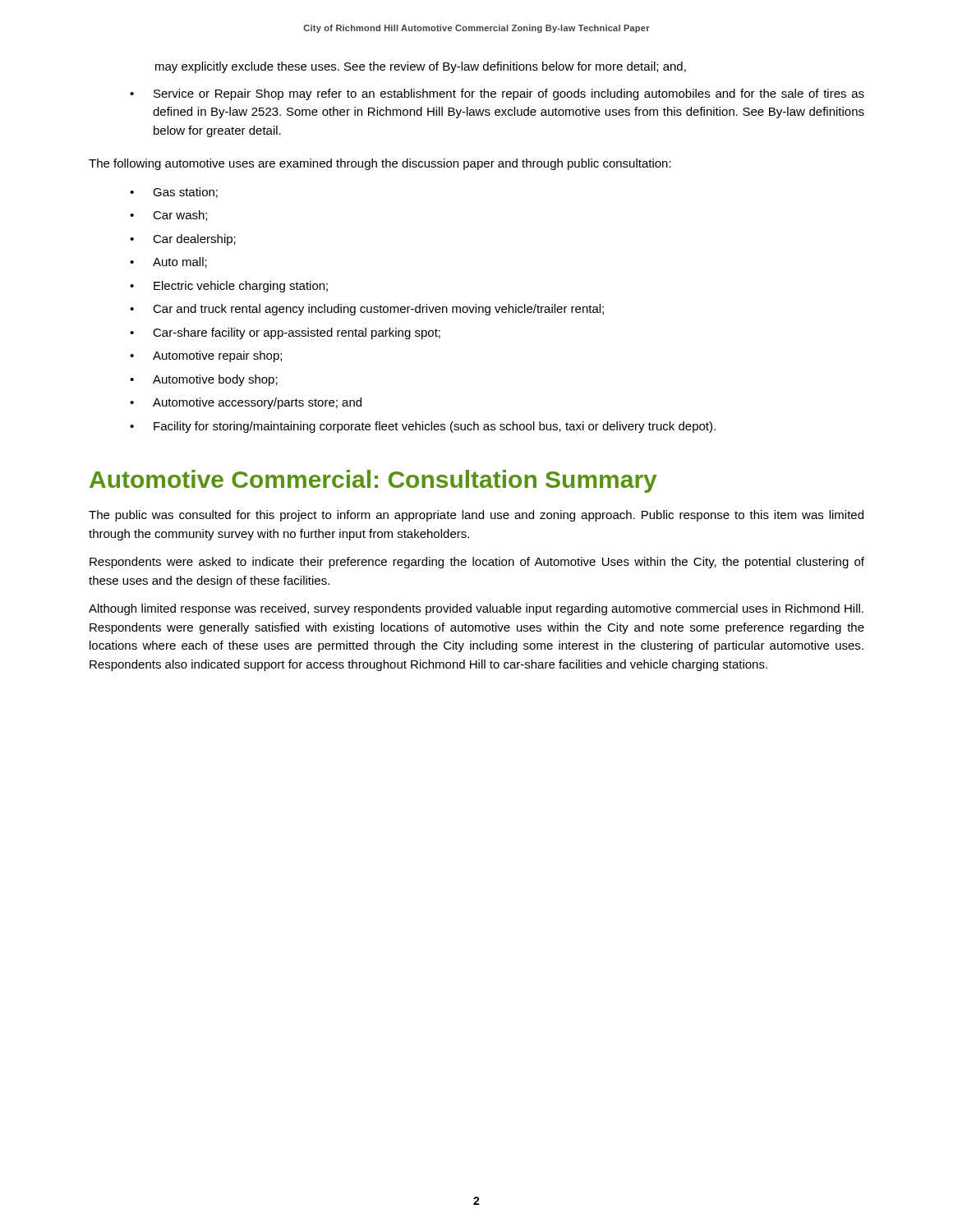Locate the text block containing "The following automotive uses are examined through"
This screenshot has height=1232, width=953.
(x=380, y=163)
